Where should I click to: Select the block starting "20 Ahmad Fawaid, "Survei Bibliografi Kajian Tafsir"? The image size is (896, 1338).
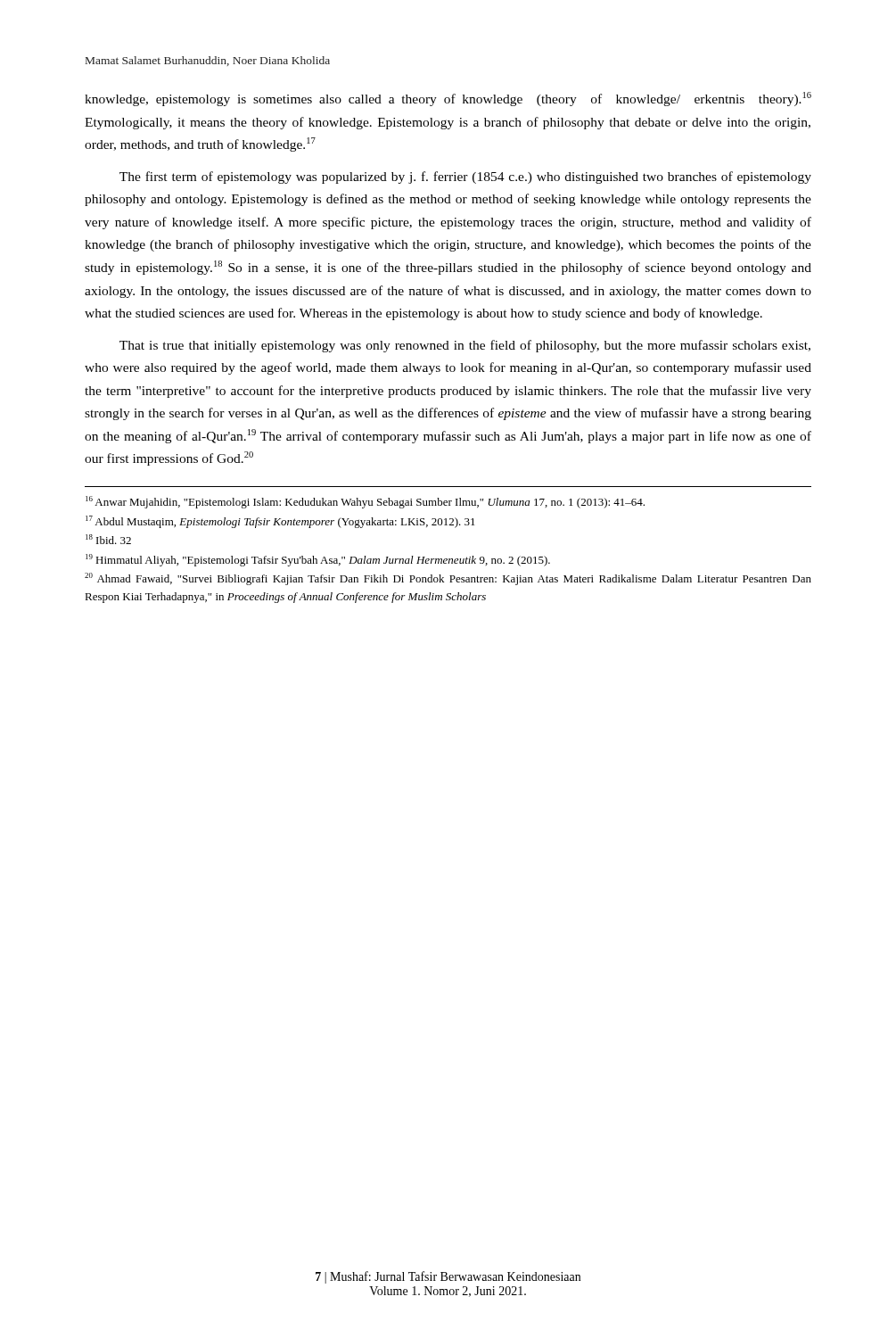tap(448, 587)
